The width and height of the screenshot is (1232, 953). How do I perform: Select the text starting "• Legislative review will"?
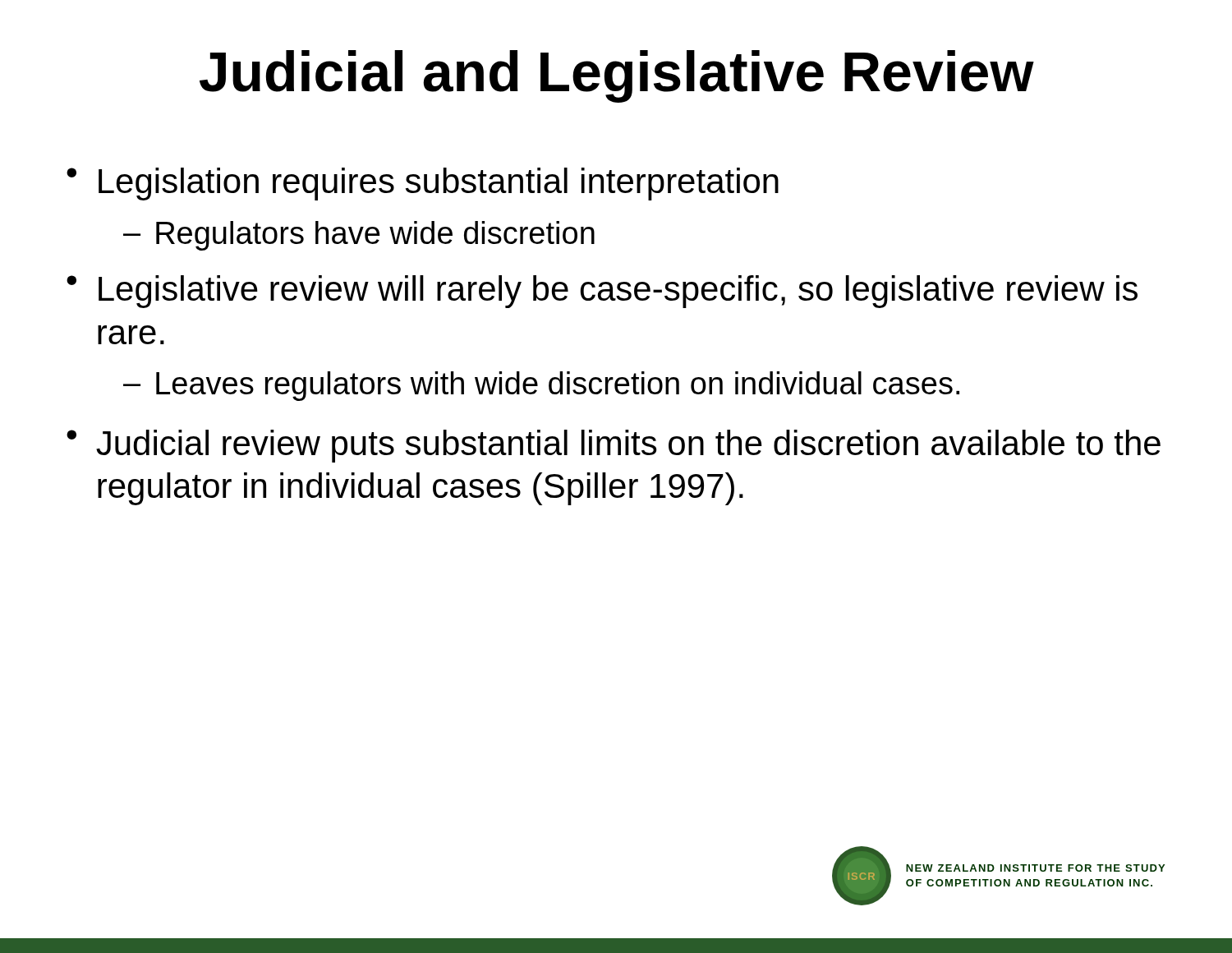(616, 311)
